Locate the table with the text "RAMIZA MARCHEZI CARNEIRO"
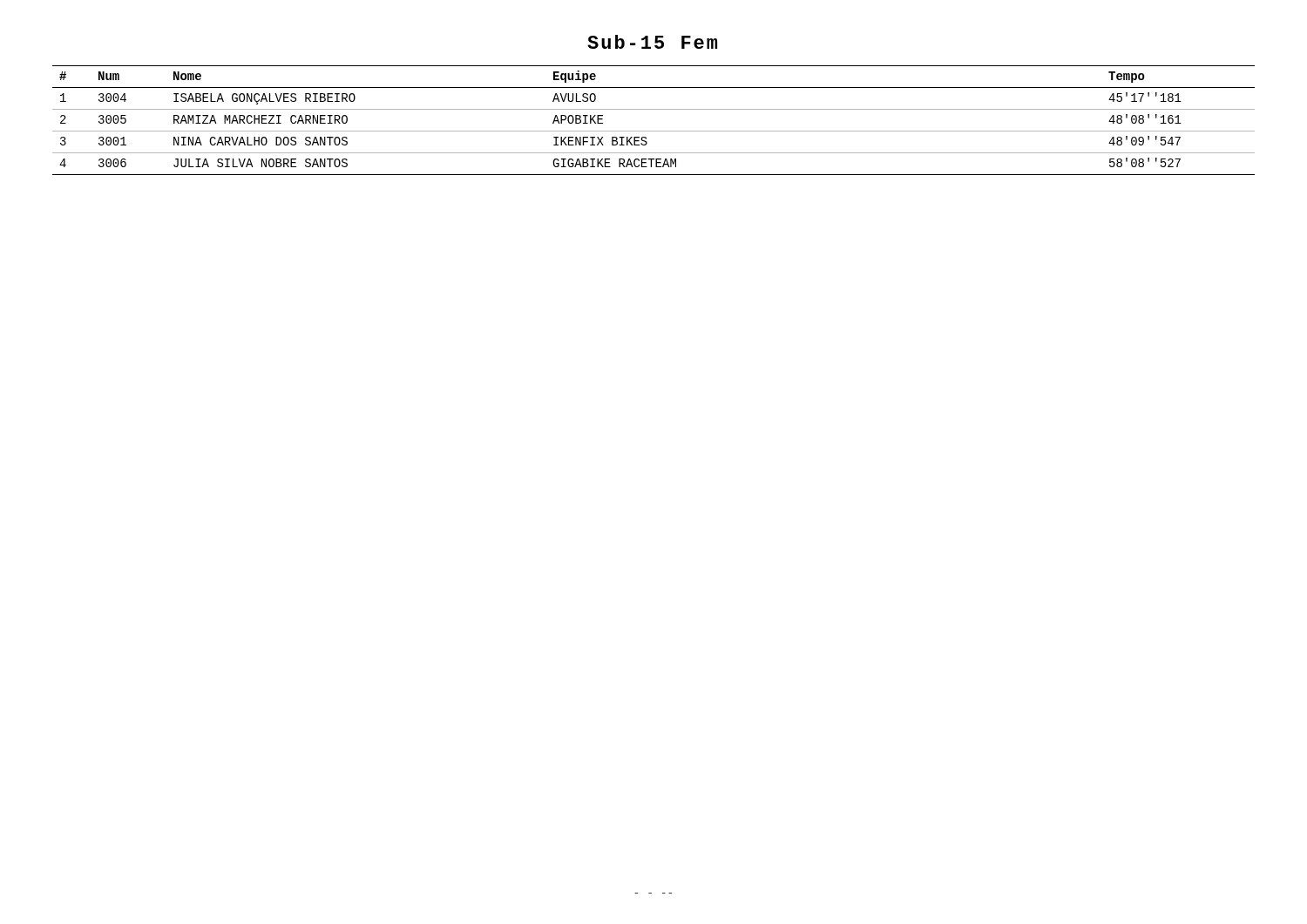Viewport: 1307px width, 924px height. [654, 120]
